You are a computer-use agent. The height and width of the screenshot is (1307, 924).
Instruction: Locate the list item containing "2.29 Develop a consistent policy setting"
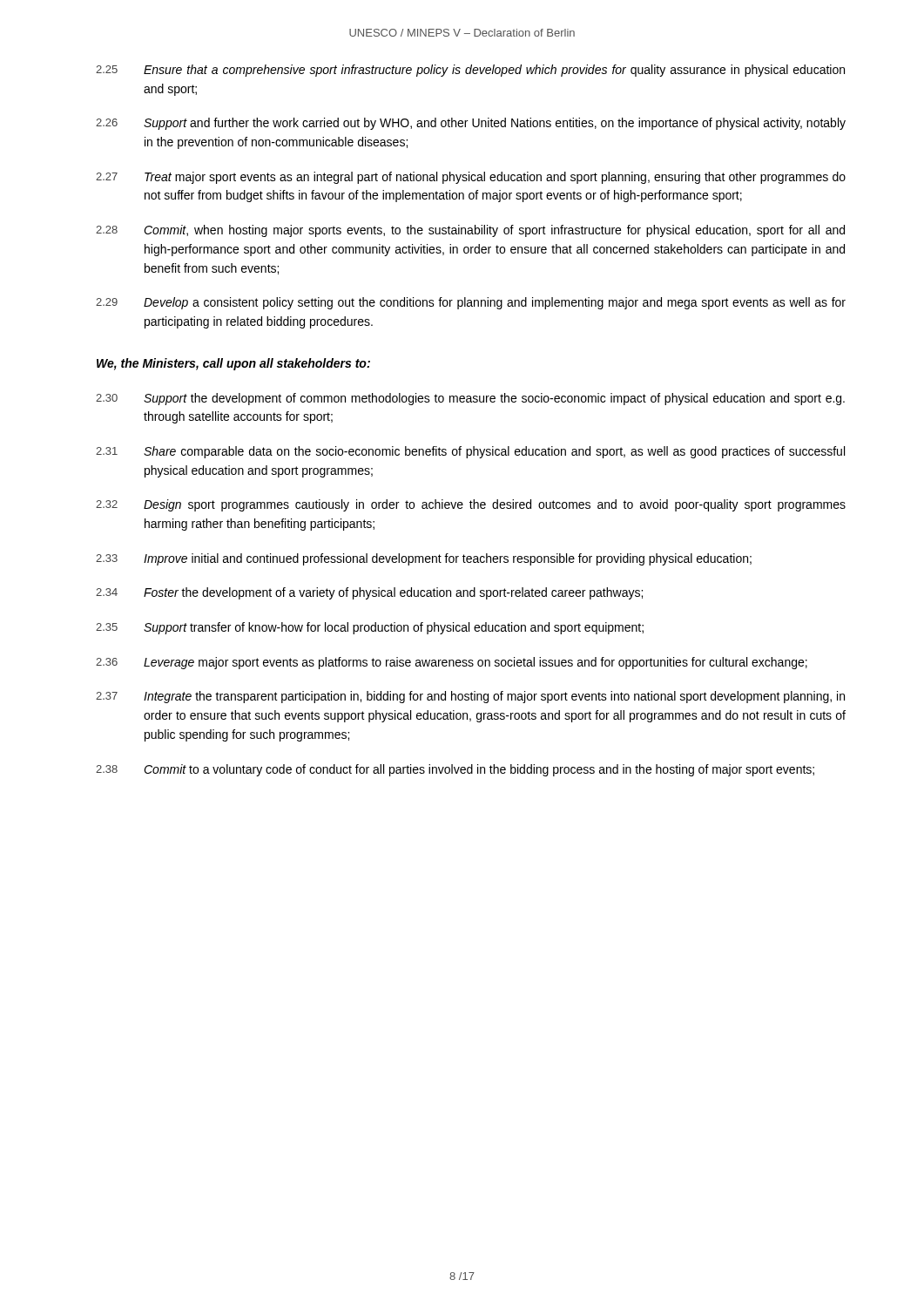[x=471, y=313]
